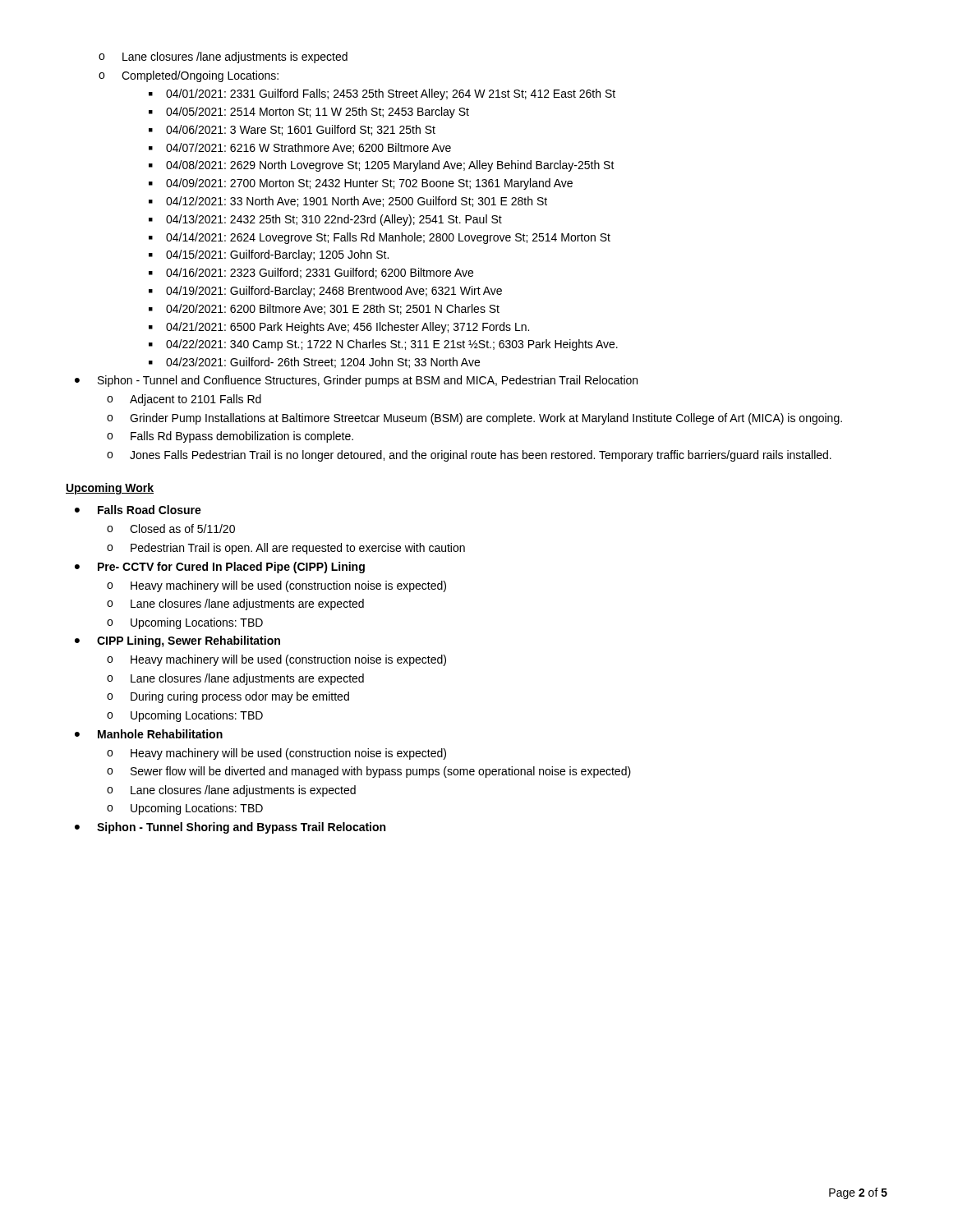
Task: Point to the block starting "▪ 04/12/2021: 33 North Ave; 1901"
Action: 518,202
